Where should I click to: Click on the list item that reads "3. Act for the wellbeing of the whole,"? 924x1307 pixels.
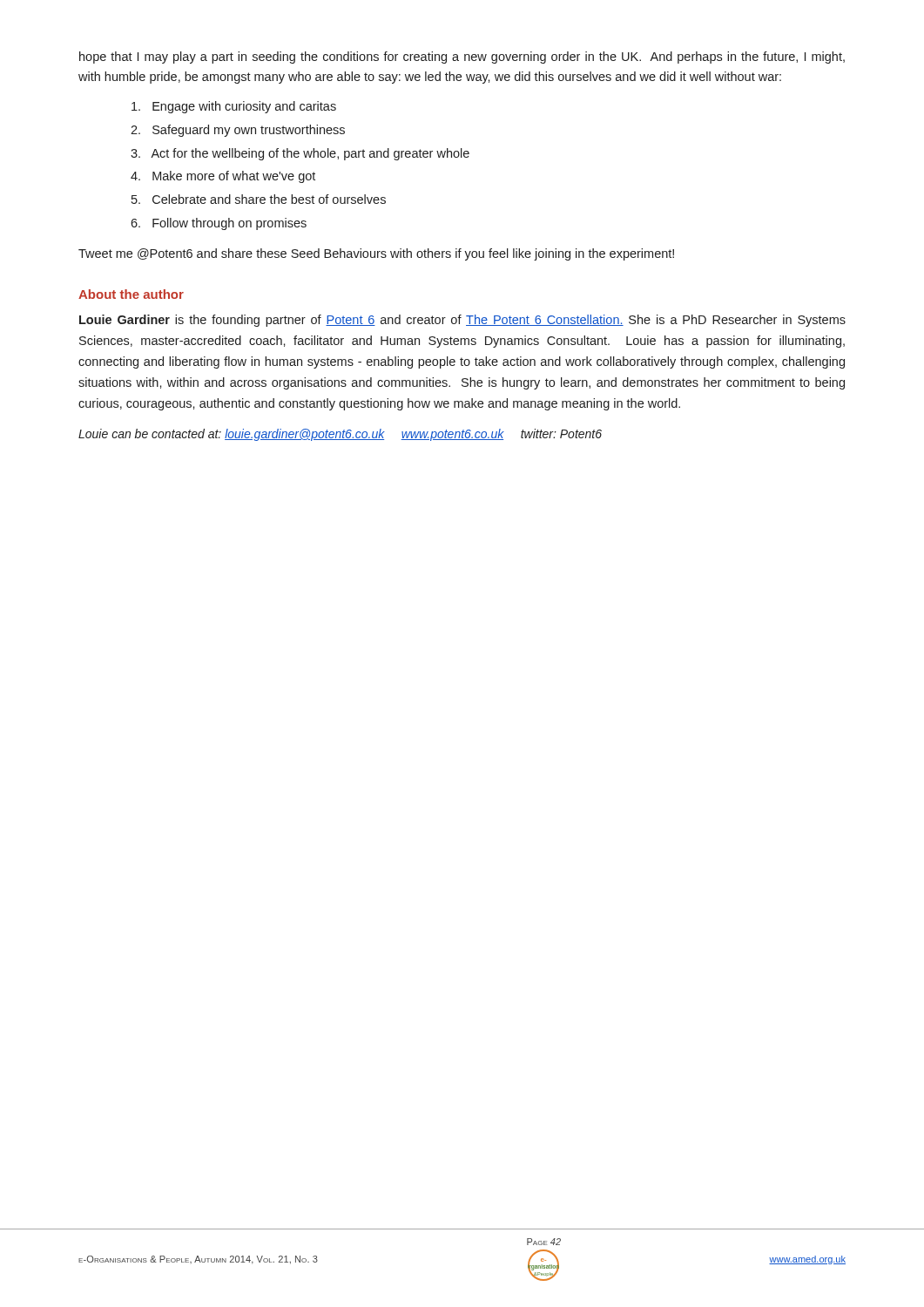[300, 153]
